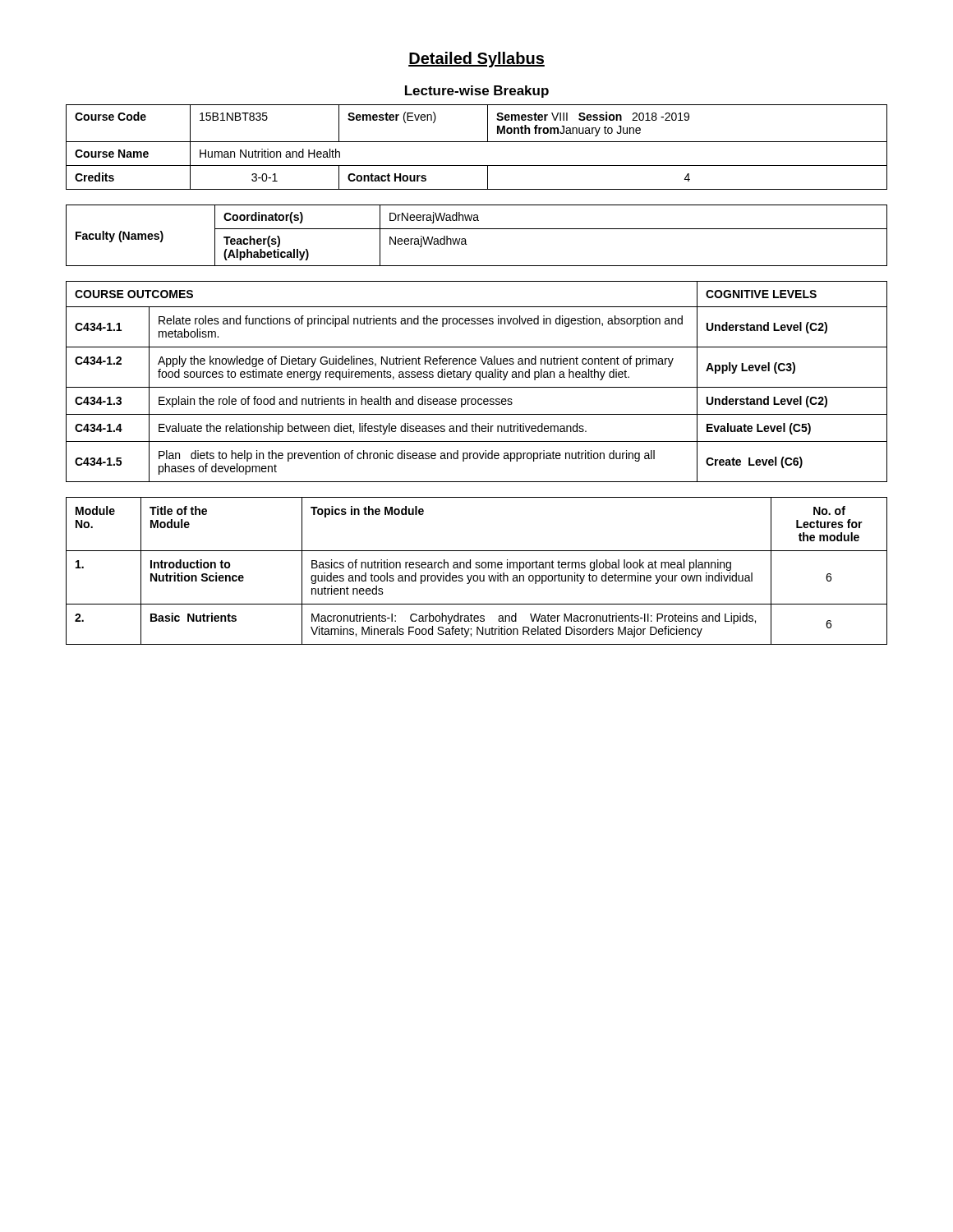Locate the table with the text "No. of Lectures"
Viewport: 953px width, 1232px height.
(x=476, y=571)
